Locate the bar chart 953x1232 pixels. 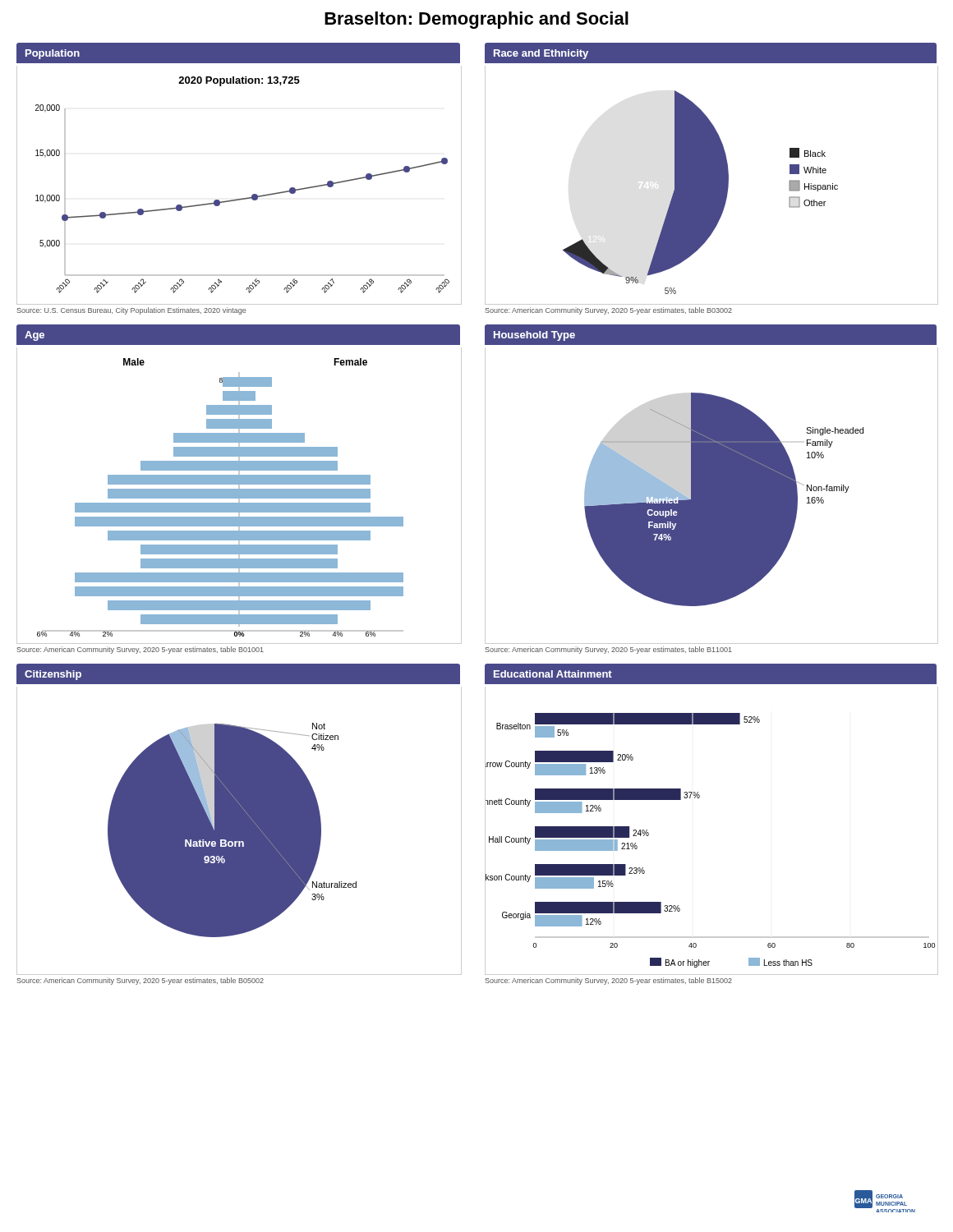(239, 495)
